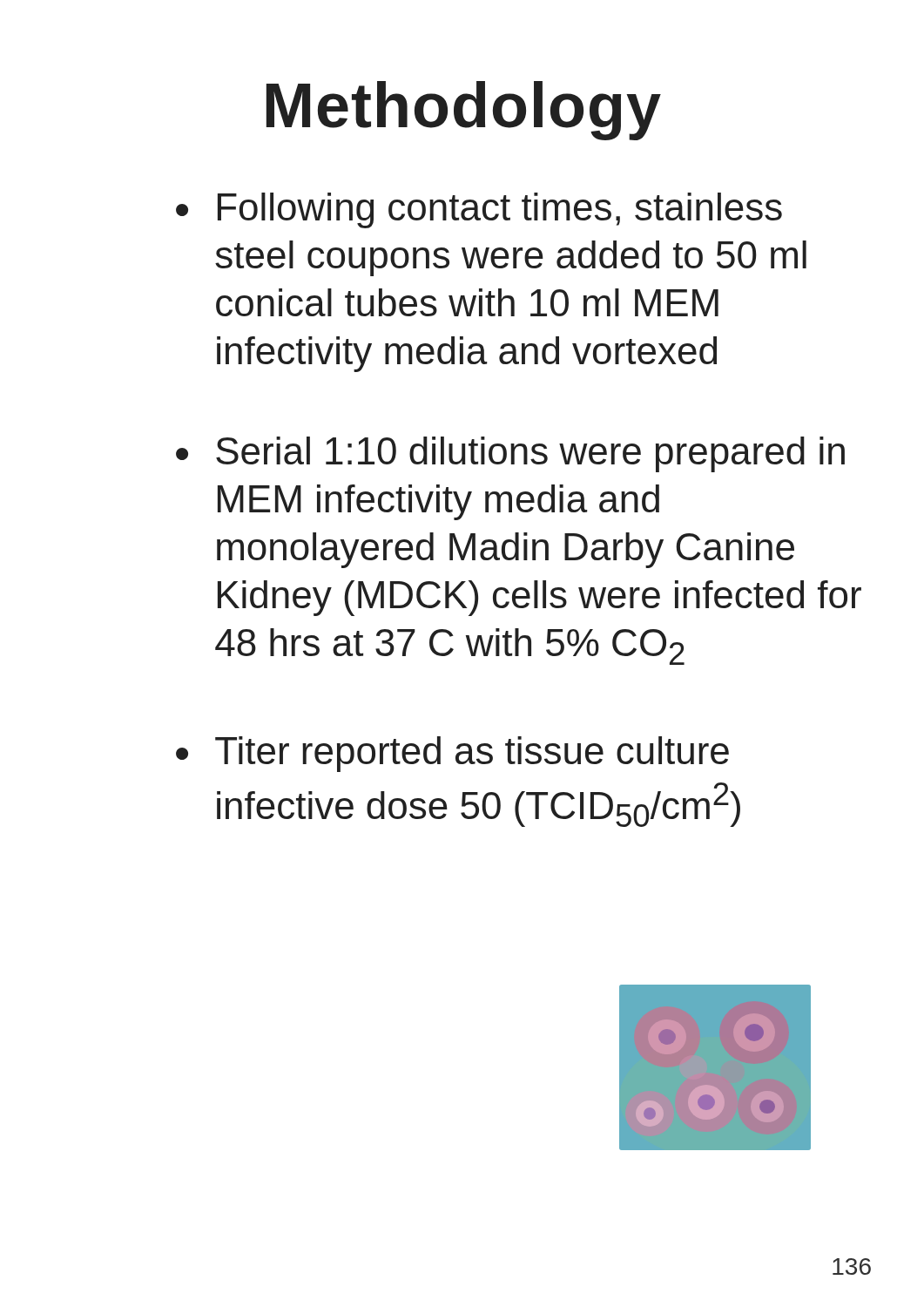
Task: Find the list item containing "• Serial 1:10 dilutions were"
Action: click(518, 551)
